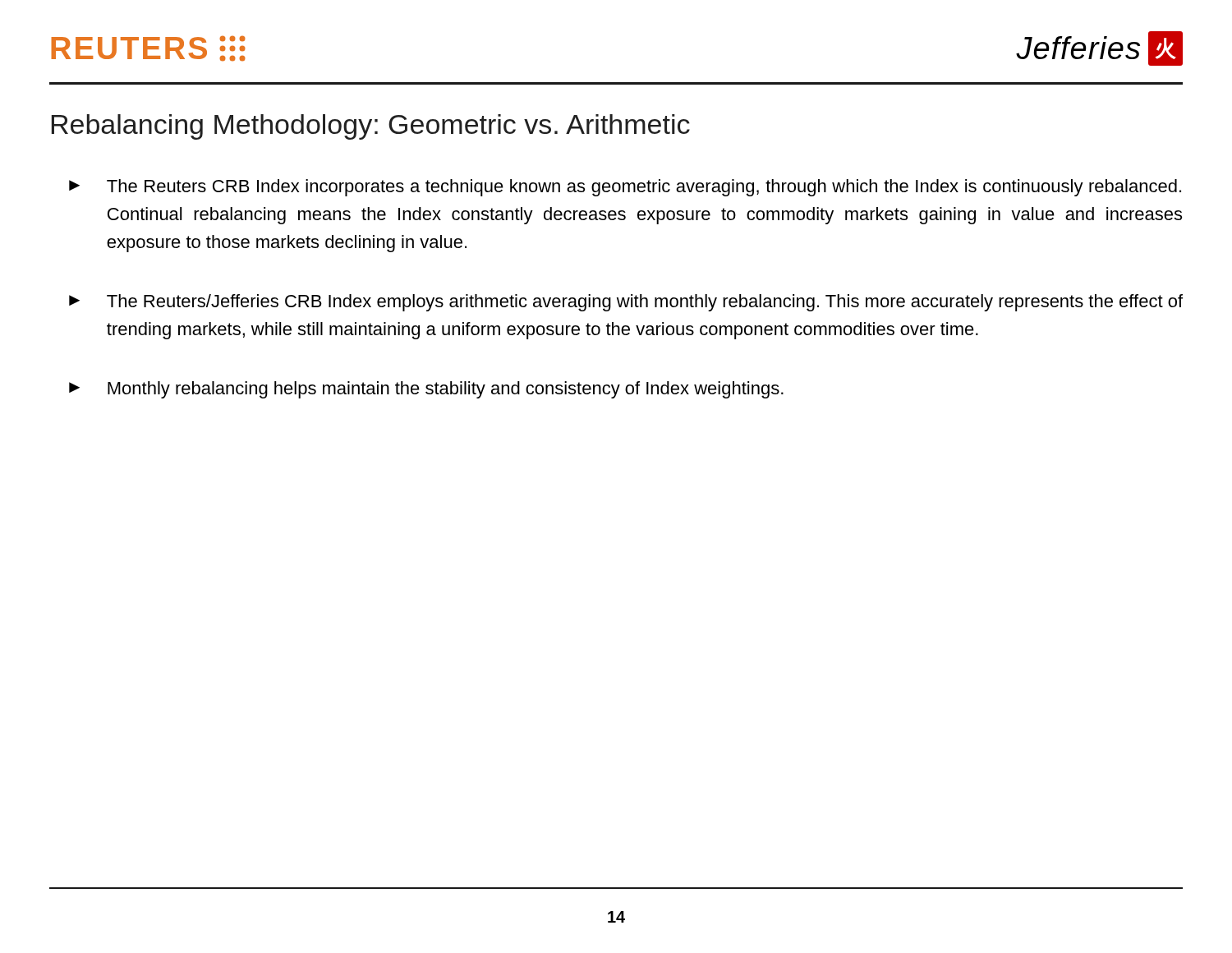The height and width of the screenshot is (953, 1232).
Task: Locate the element starting "► The Reuters CRB Index"
Action: (x=624, y=215)
